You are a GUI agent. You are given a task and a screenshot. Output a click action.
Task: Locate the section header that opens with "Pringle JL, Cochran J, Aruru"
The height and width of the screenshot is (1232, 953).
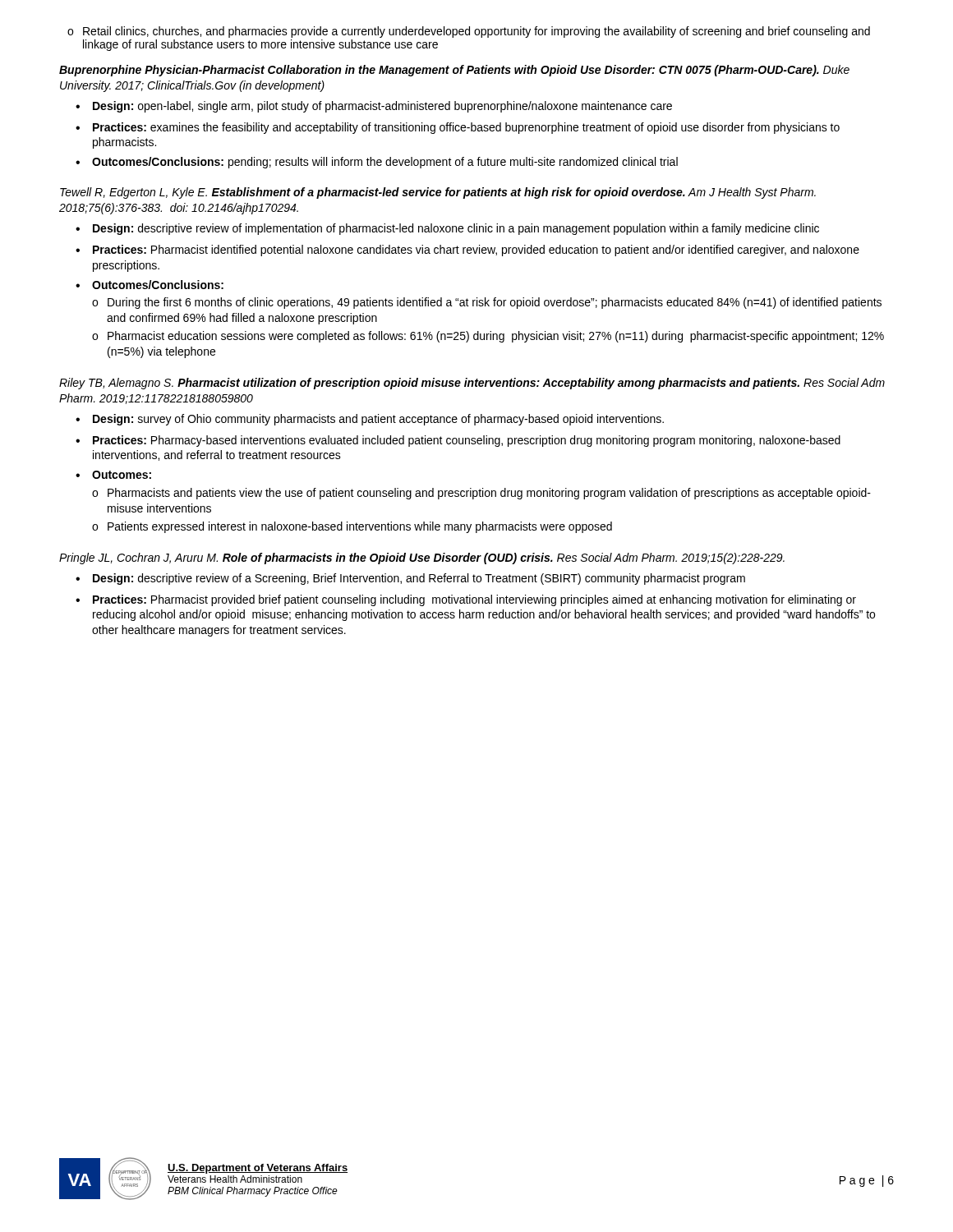[x=476, y=594]
